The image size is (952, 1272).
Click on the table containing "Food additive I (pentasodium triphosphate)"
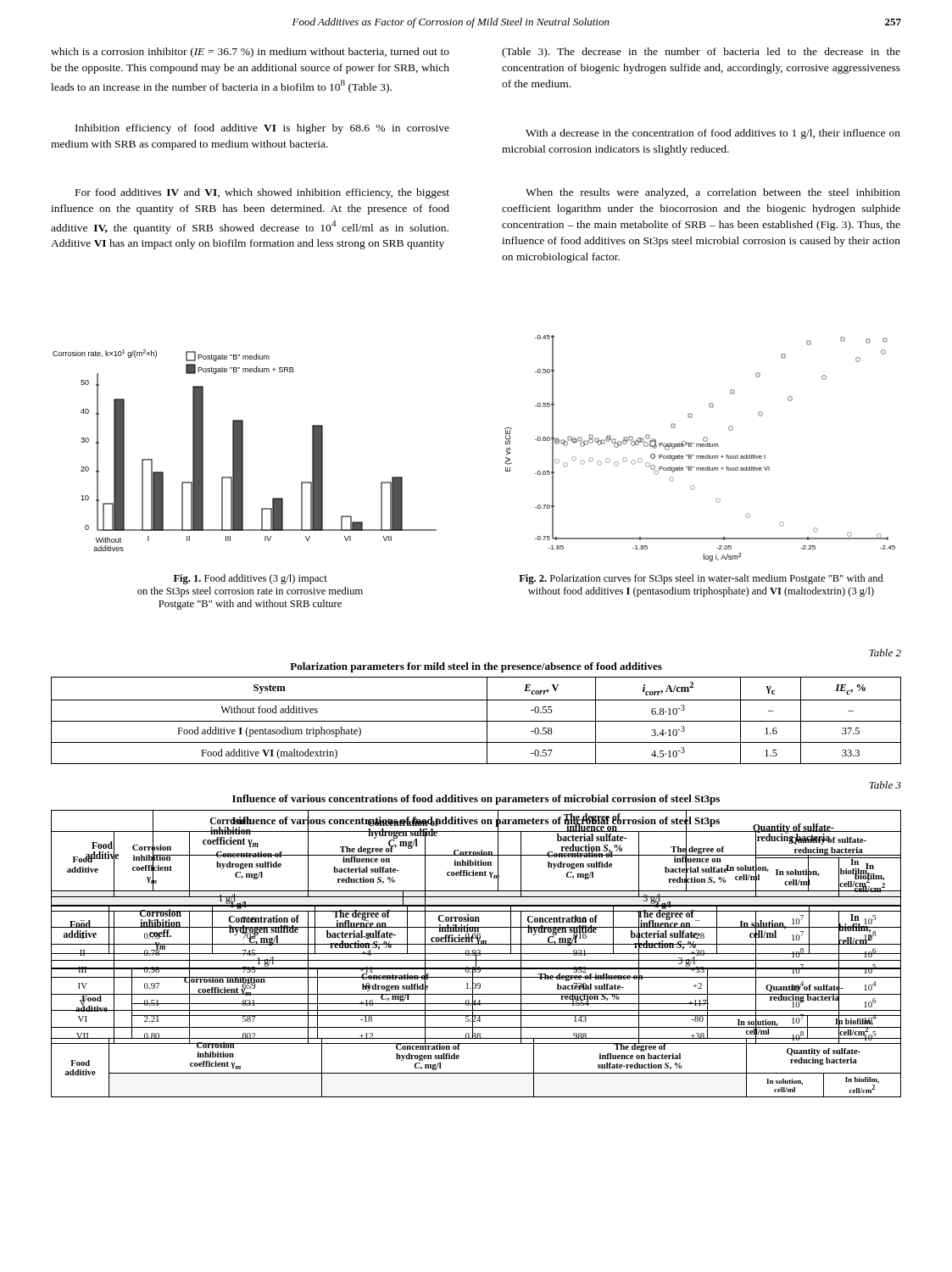476,712
